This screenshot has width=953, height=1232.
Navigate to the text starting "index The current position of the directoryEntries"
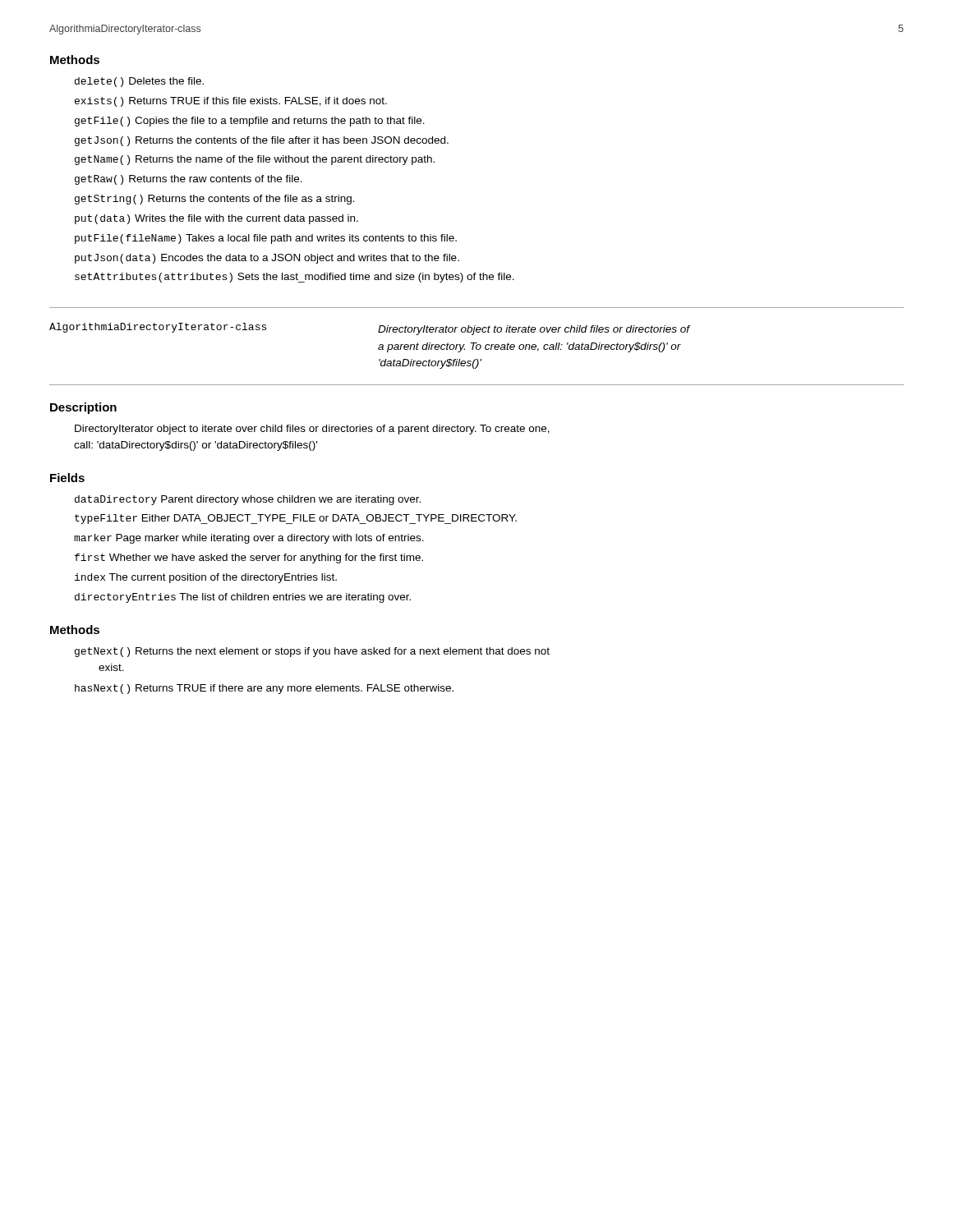pos(206,577)
